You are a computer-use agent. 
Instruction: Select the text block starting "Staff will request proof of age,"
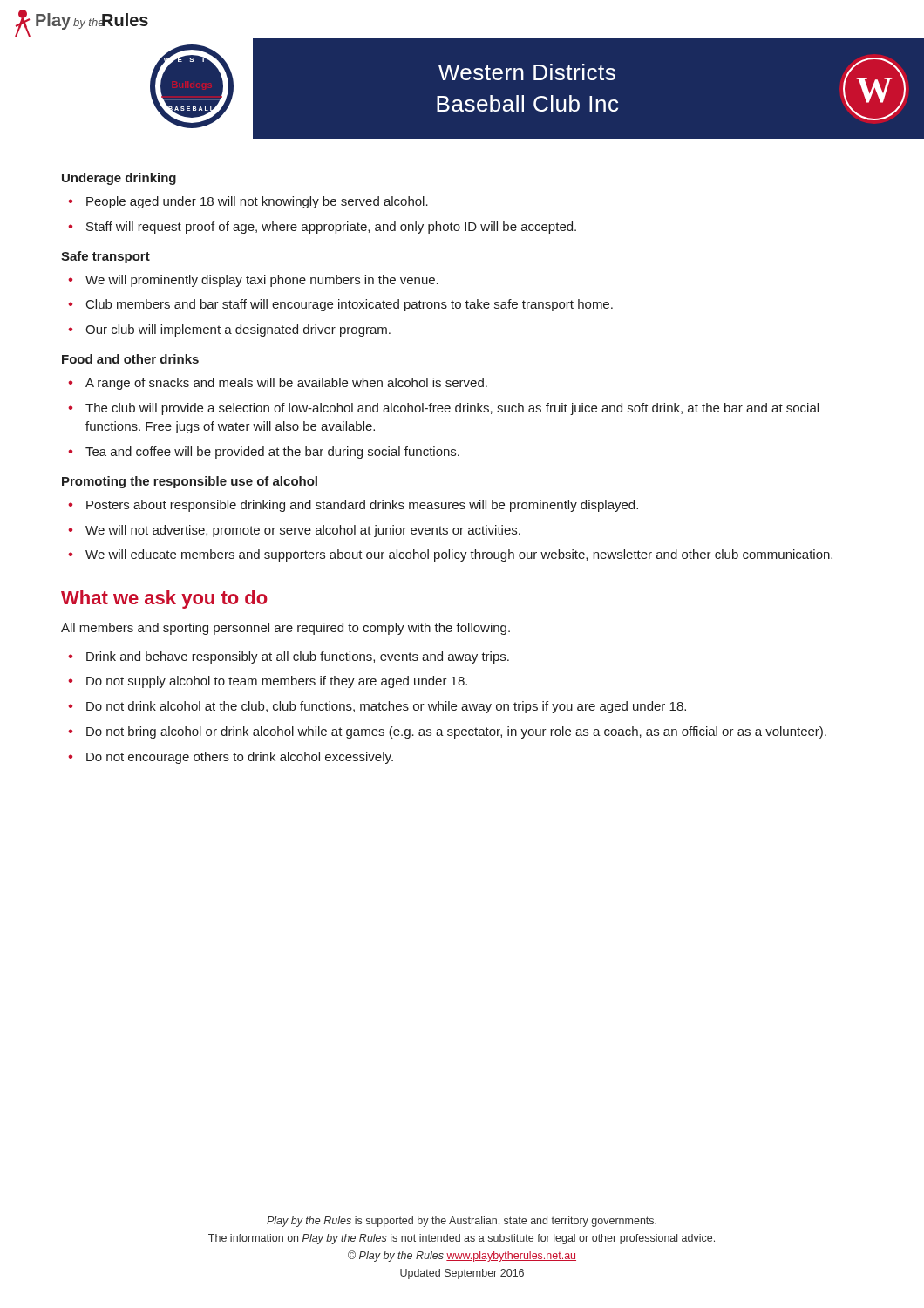(331, 226)
